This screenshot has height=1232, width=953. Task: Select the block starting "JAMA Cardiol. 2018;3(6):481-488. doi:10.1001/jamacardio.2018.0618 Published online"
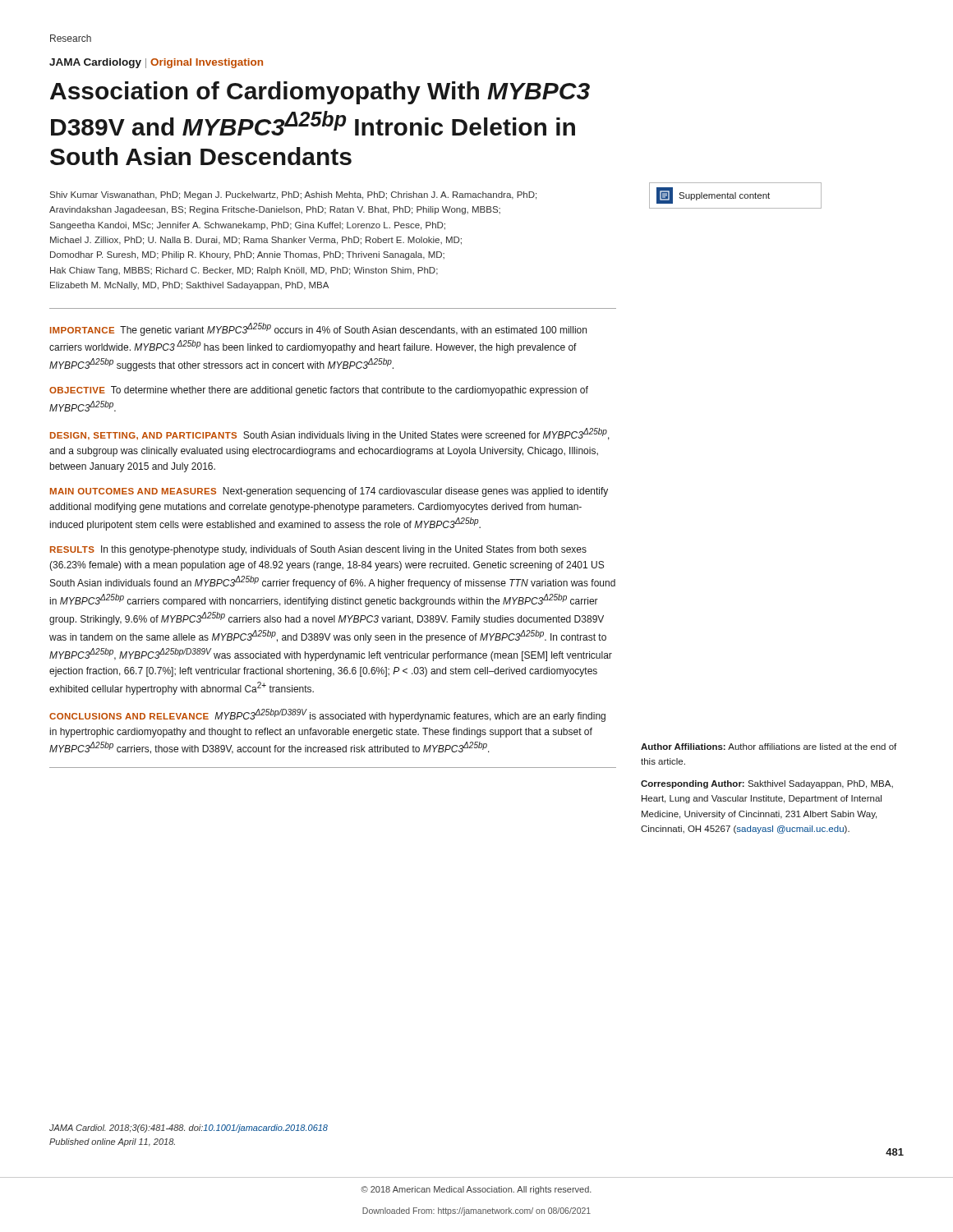[x=189, y=1135]
